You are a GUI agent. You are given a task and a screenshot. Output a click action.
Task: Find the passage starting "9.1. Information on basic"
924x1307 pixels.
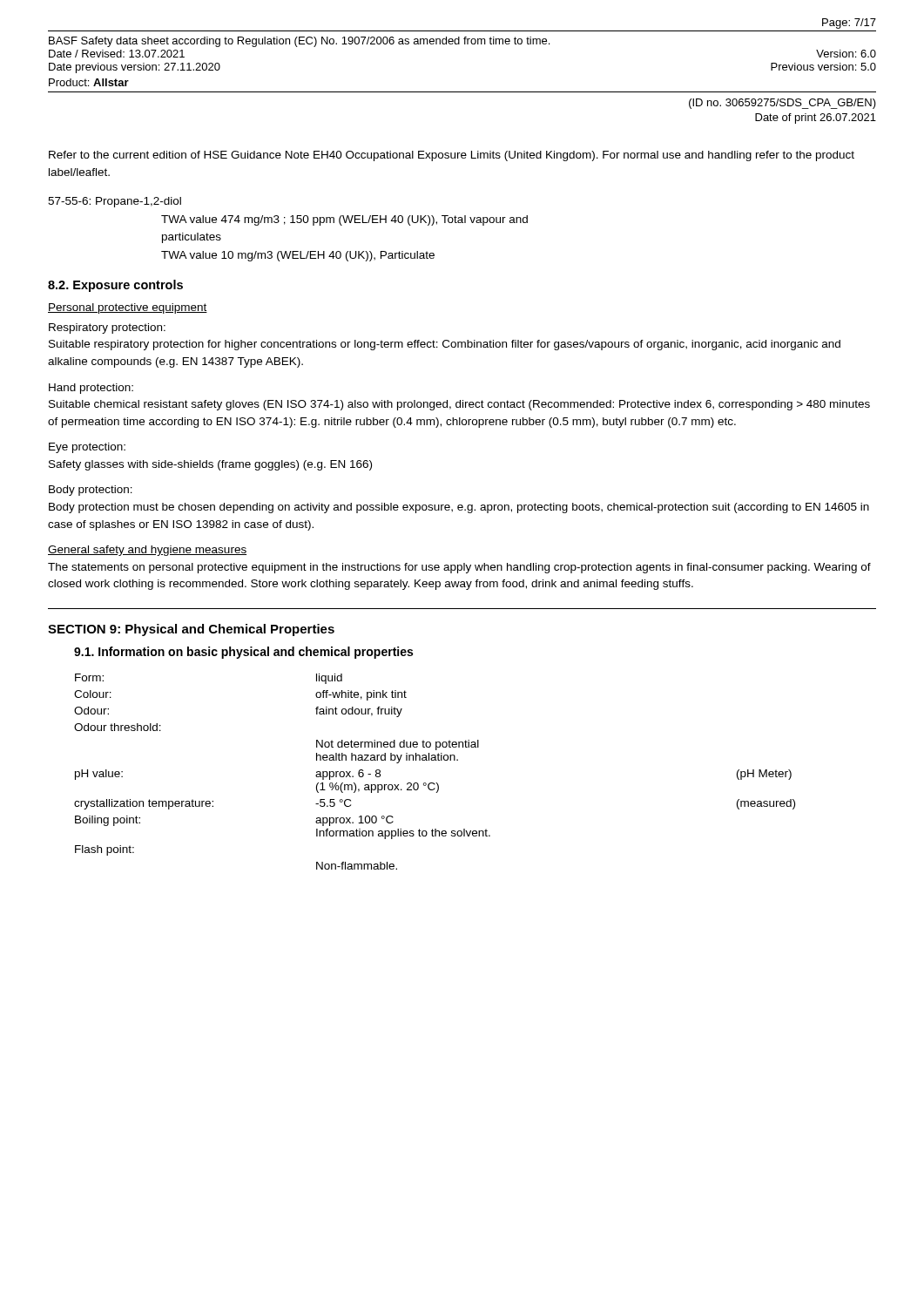click(244, 652)
